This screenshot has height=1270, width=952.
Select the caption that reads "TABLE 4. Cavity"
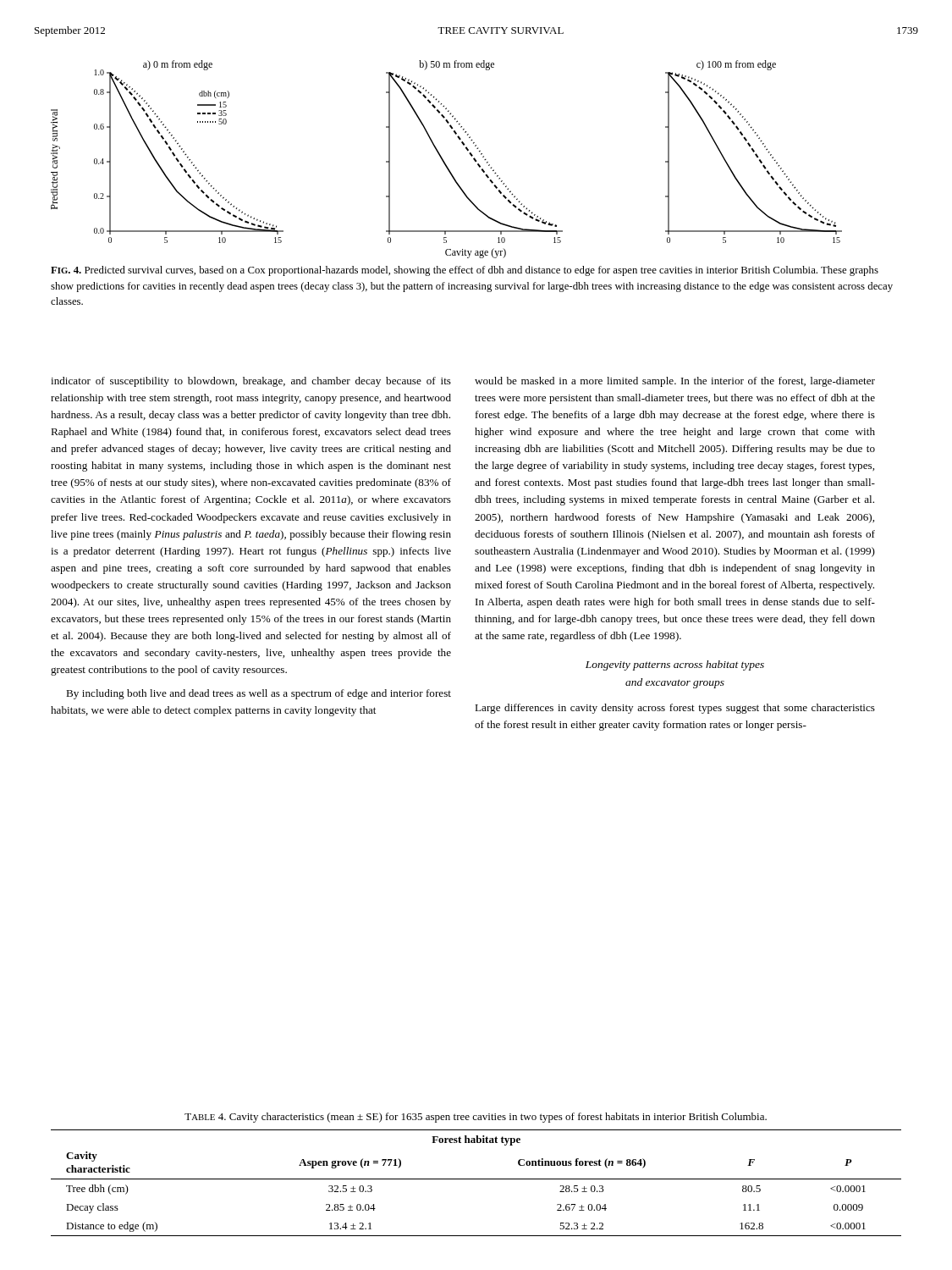[476, 1173]
